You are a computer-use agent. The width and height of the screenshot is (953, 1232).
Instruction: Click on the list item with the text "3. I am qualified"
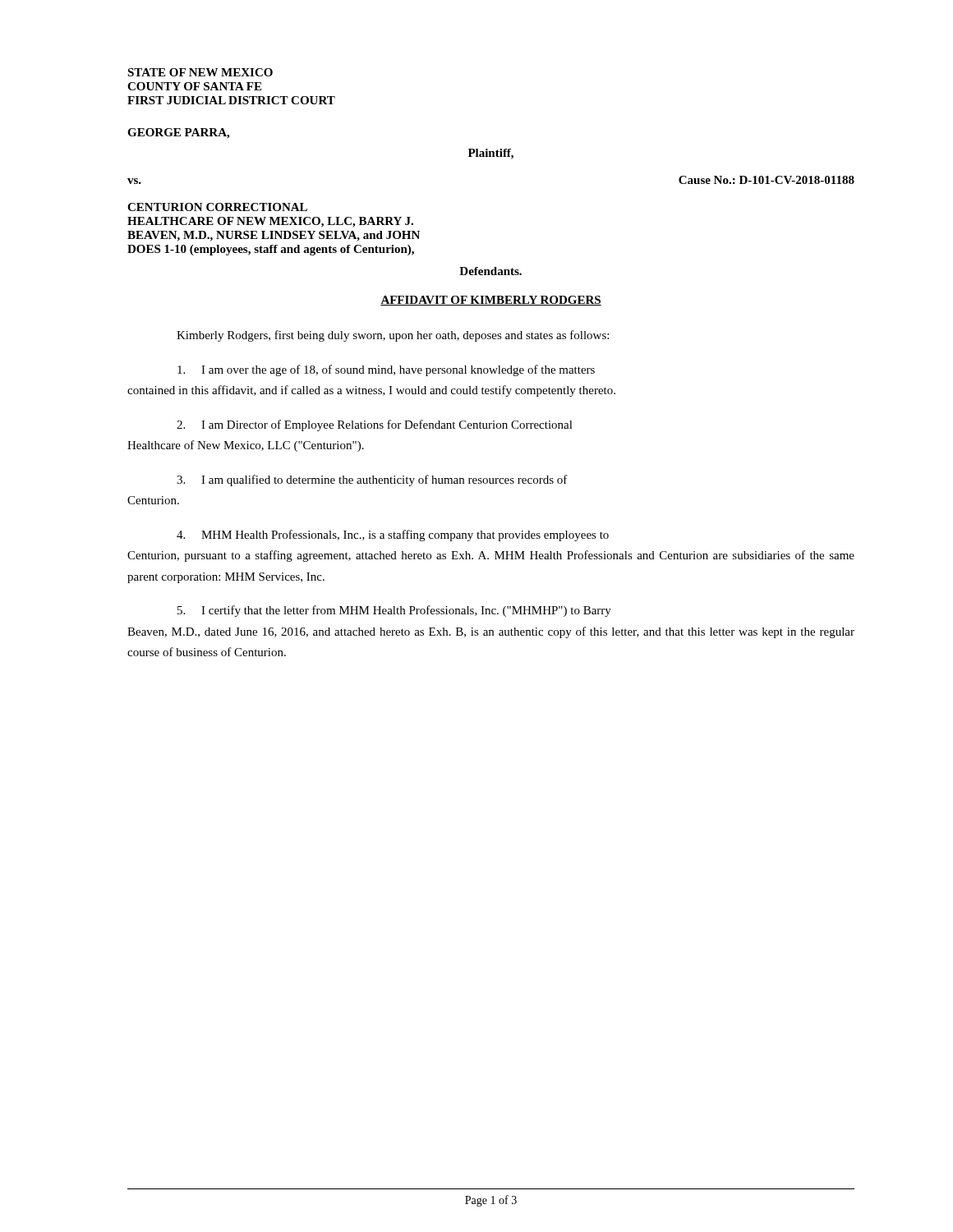[x=491, y=490]
